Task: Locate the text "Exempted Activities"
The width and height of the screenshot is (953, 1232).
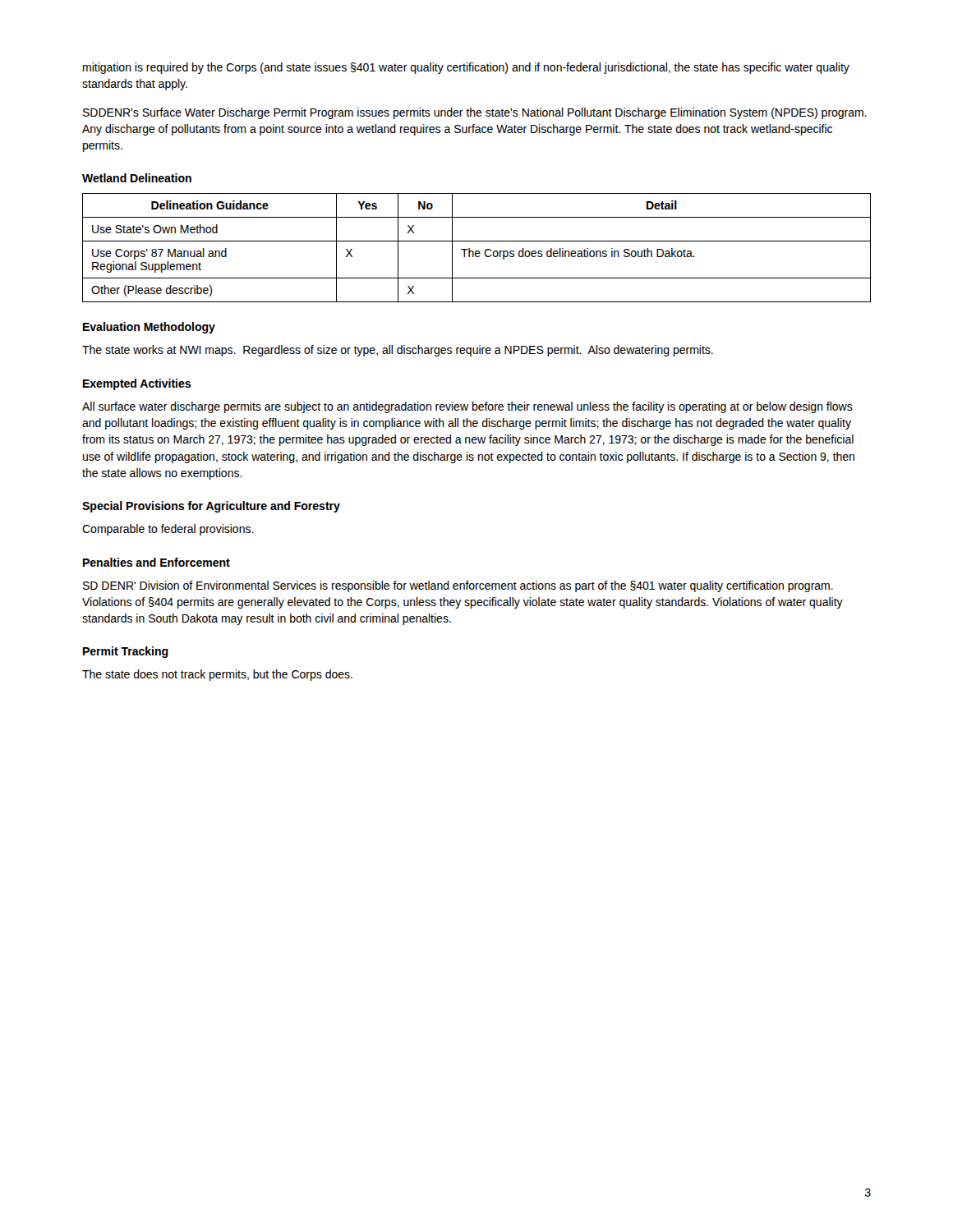Action: [137, 383]
